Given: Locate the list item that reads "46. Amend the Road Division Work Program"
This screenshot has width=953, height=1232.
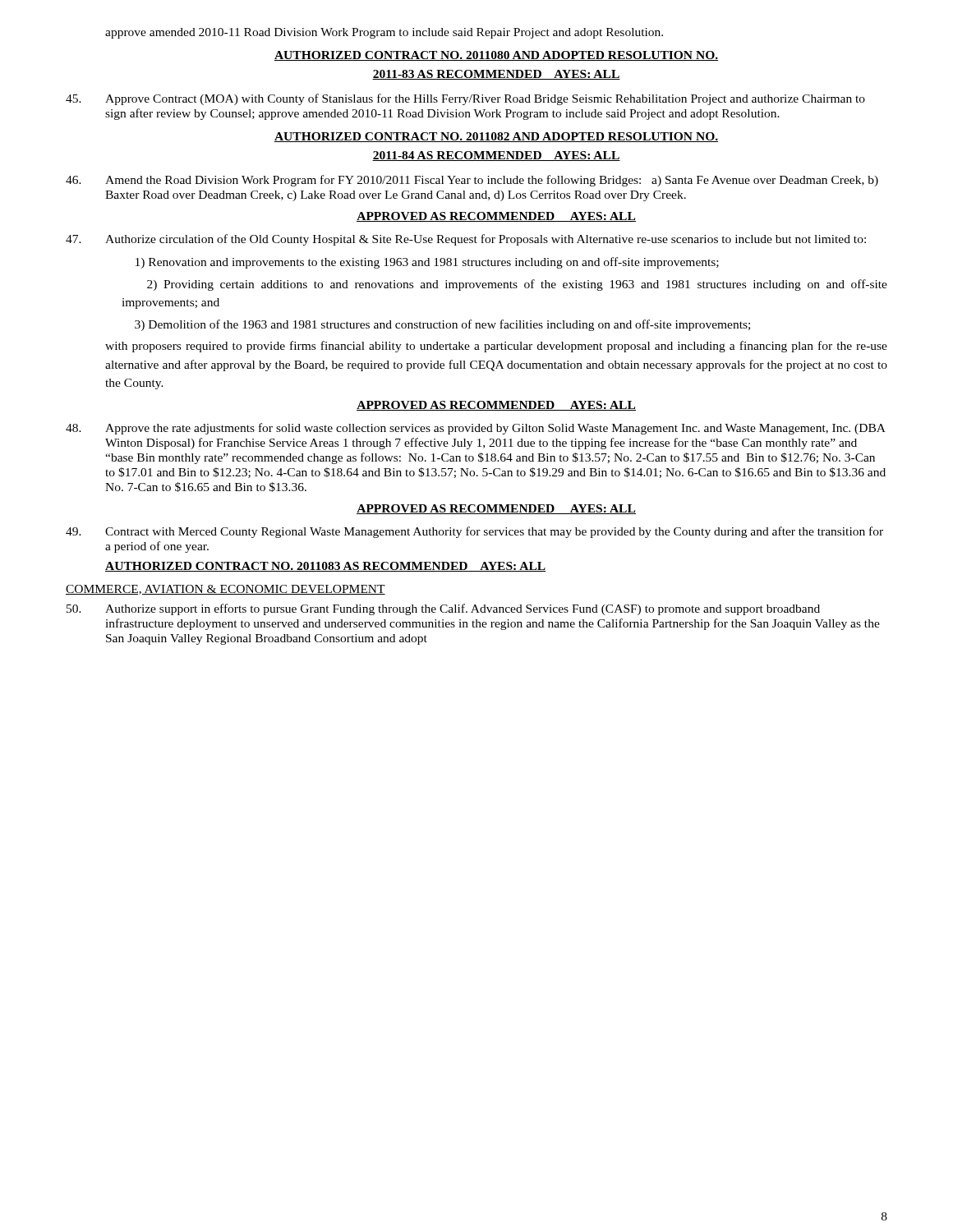Looking at the screenshot, I should coord(476,188).
